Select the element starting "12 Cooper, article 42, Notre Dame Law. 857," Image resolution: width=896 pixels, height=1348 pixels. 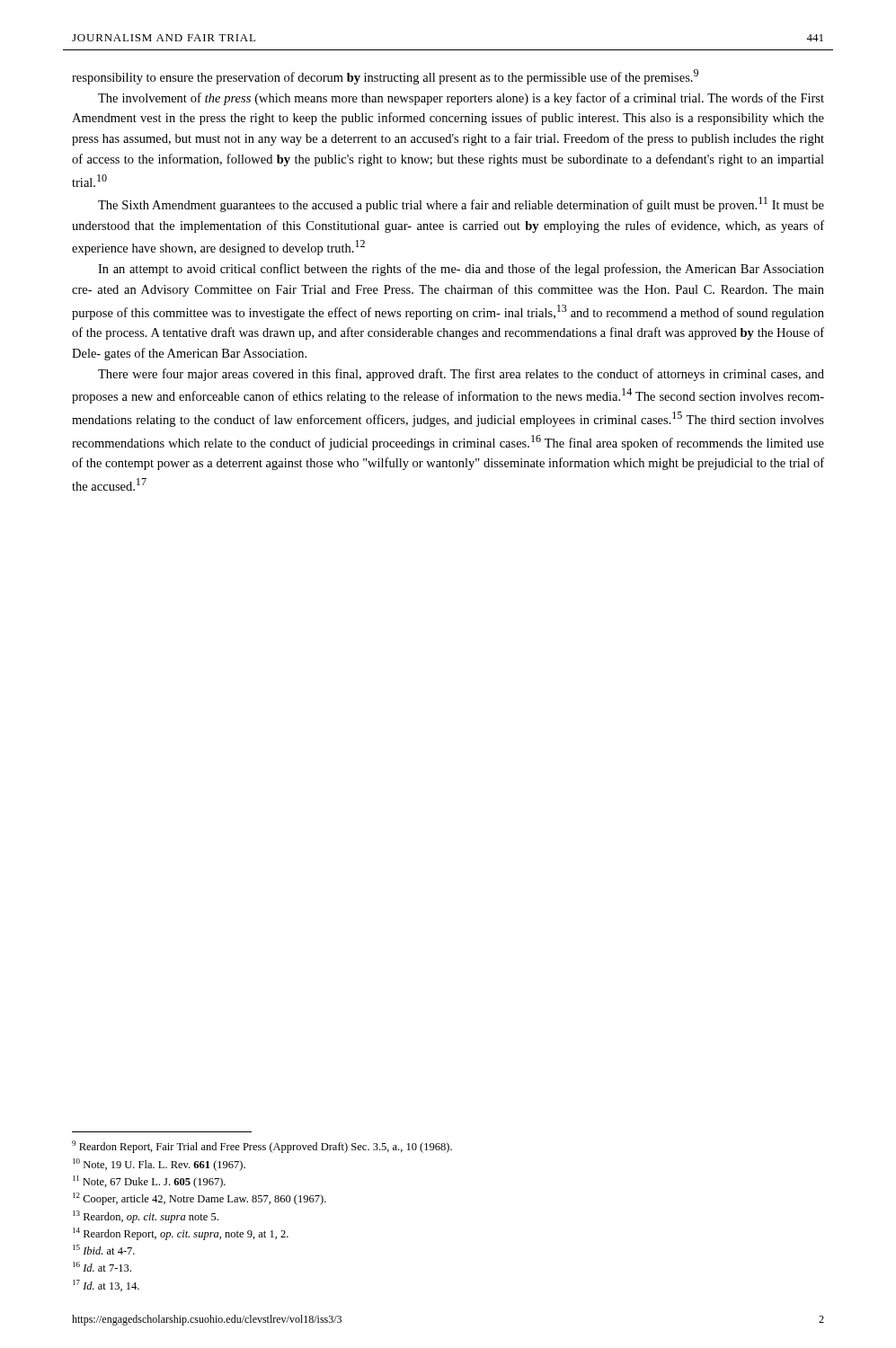200,1199
